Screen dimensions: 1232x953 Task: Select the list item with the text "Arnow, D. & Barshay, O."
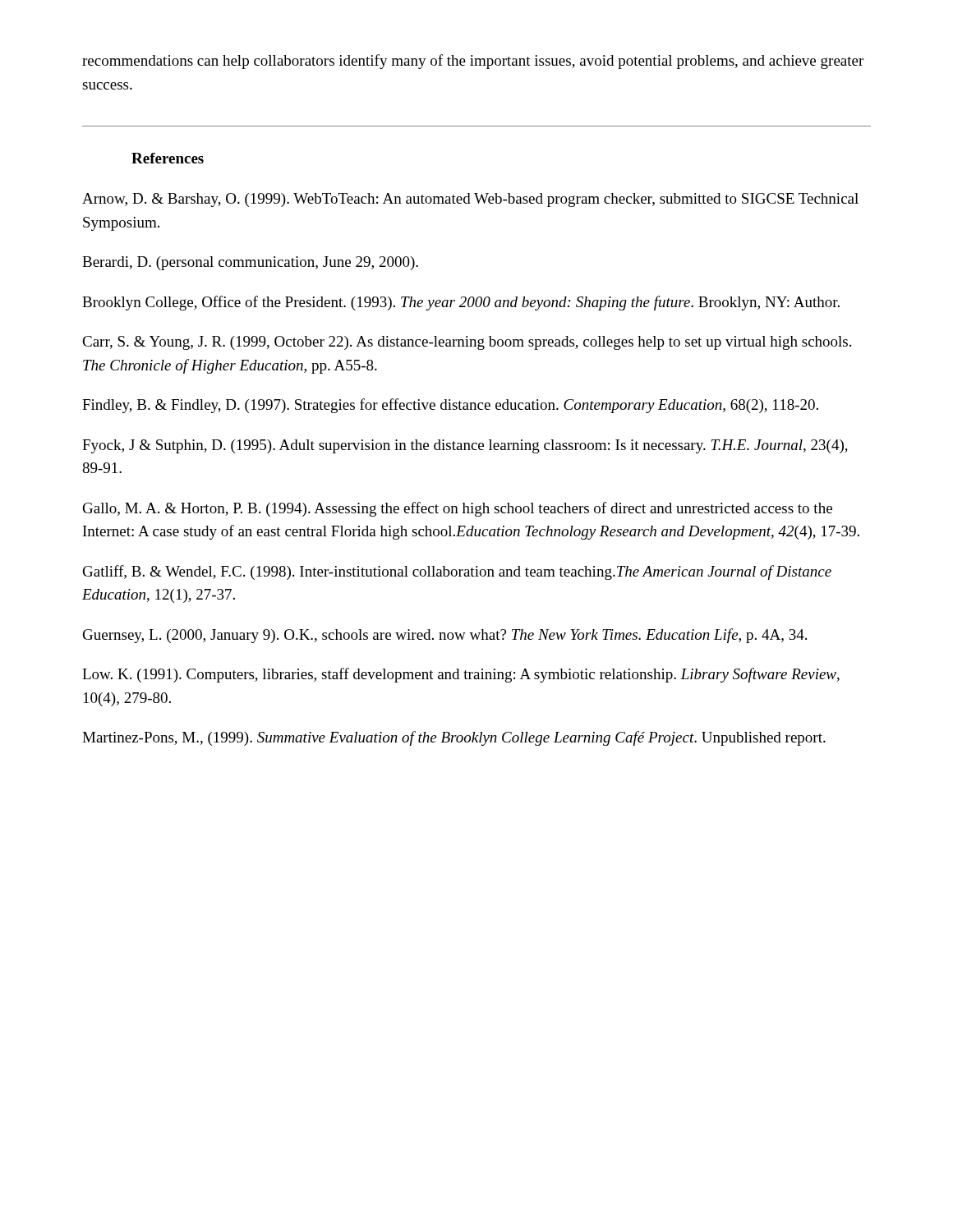click(x=470, y=210)
